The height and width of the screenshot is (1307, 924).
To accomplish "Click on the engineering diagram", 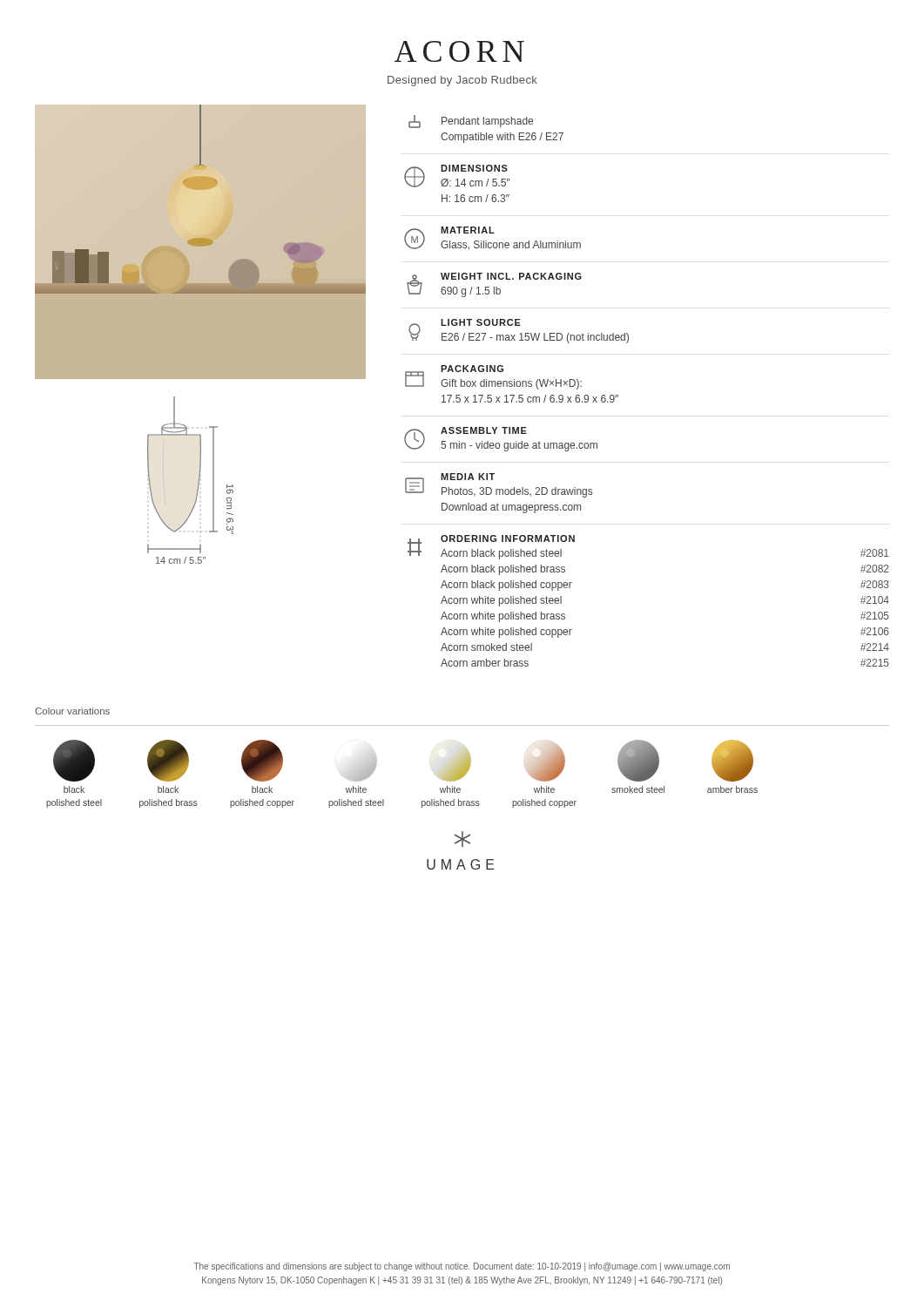I will (x=205, y=514).
